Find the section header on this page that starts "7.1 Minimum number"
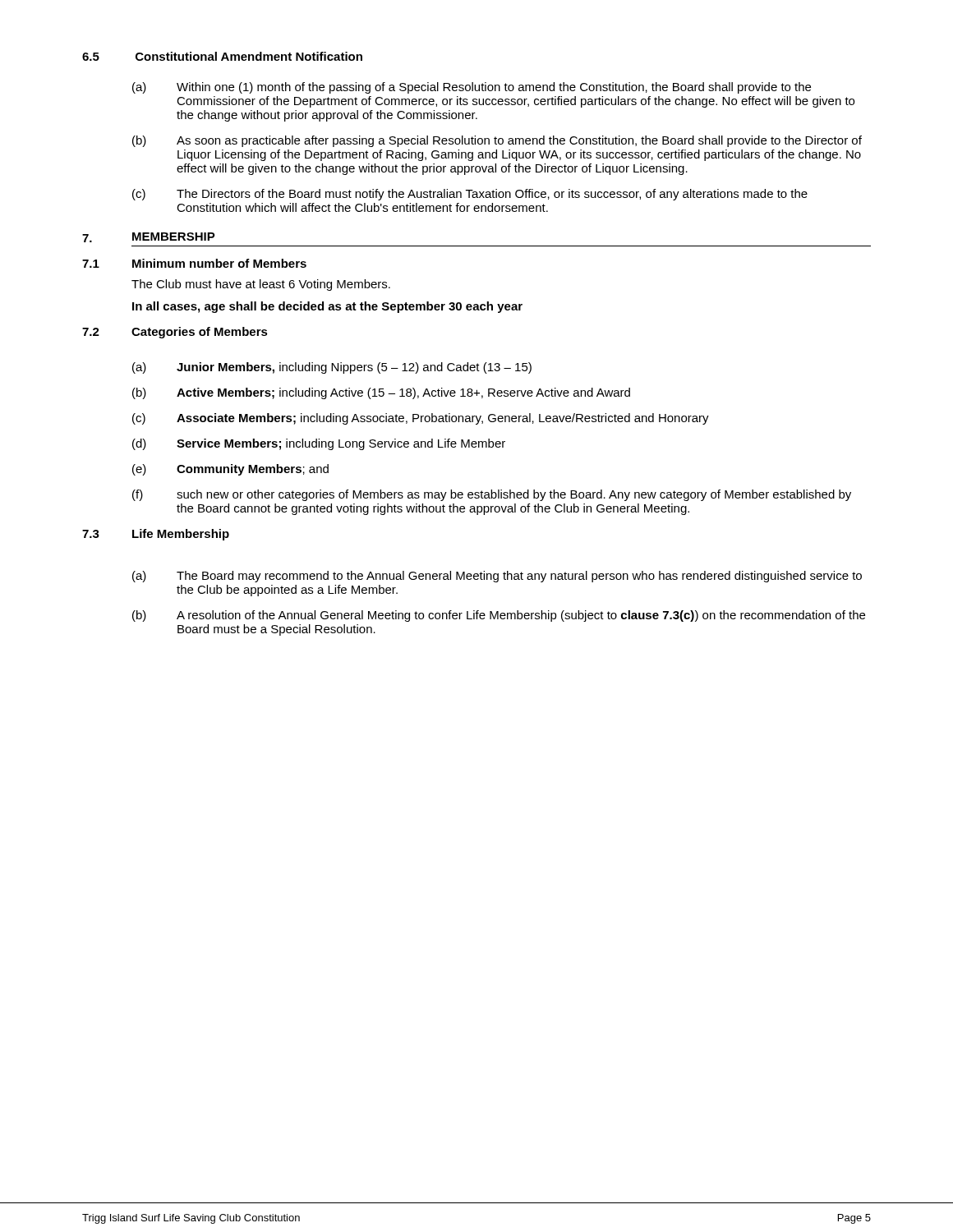The image size is (953, 1232). point(194,263)
